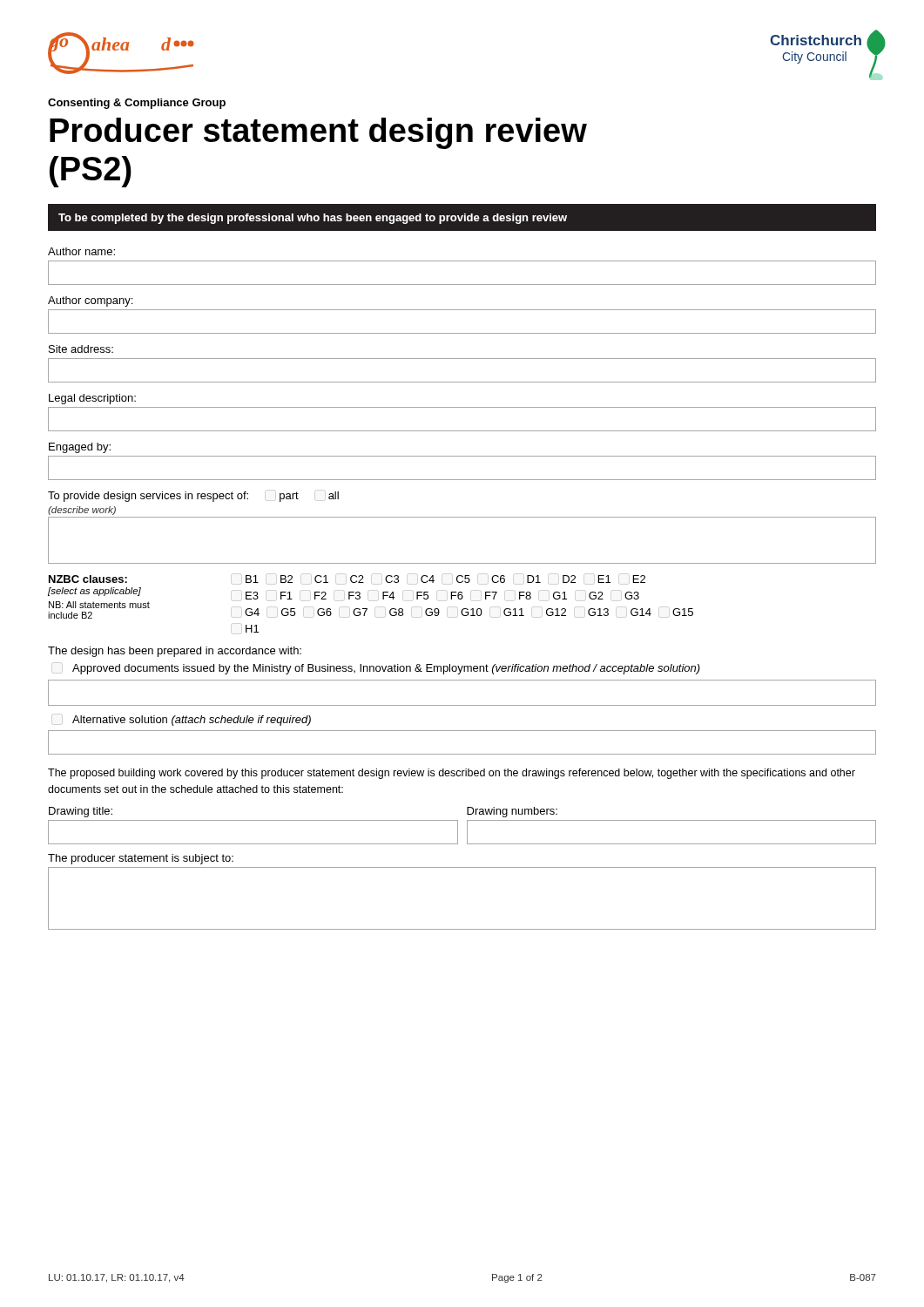Click on the text block containing "NZBC clauses: [select as applicable] NB: All"
This screenshot has height=1307, width=924.
[462, 604]
